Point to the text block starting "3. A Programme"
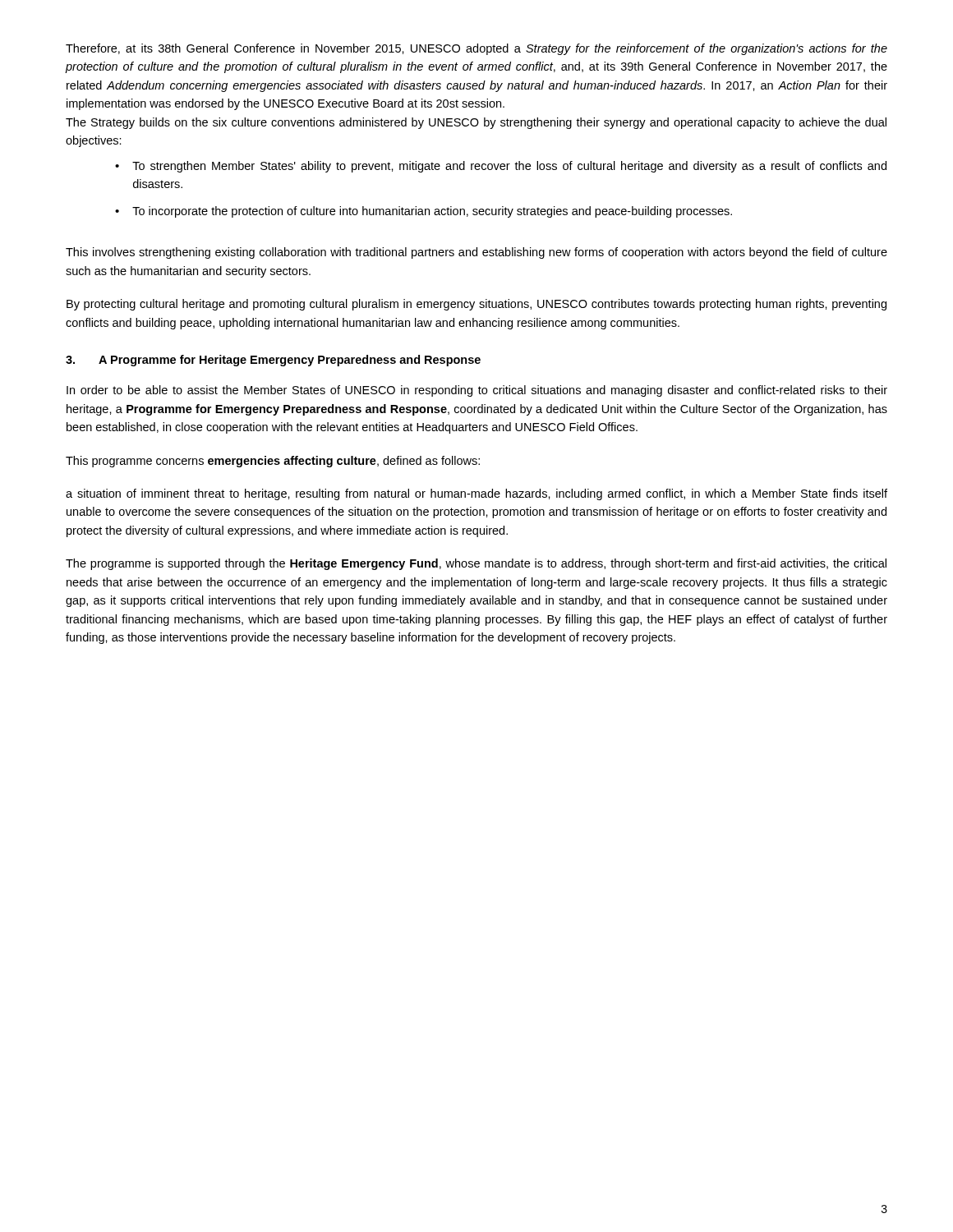This screenshot has height=1232, width=953. 273,360
